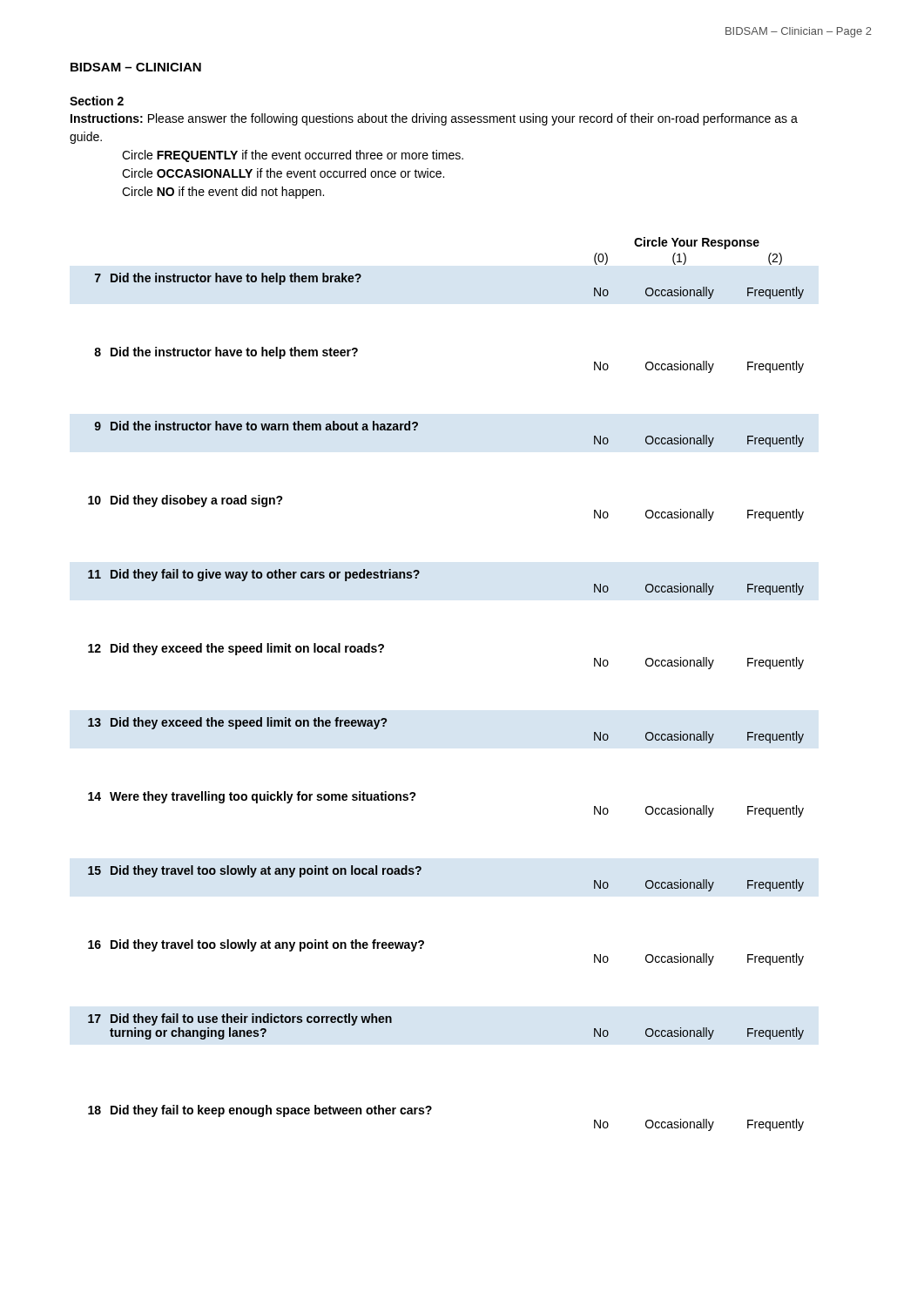Find "Section 2" on this page

click(97, 101)
